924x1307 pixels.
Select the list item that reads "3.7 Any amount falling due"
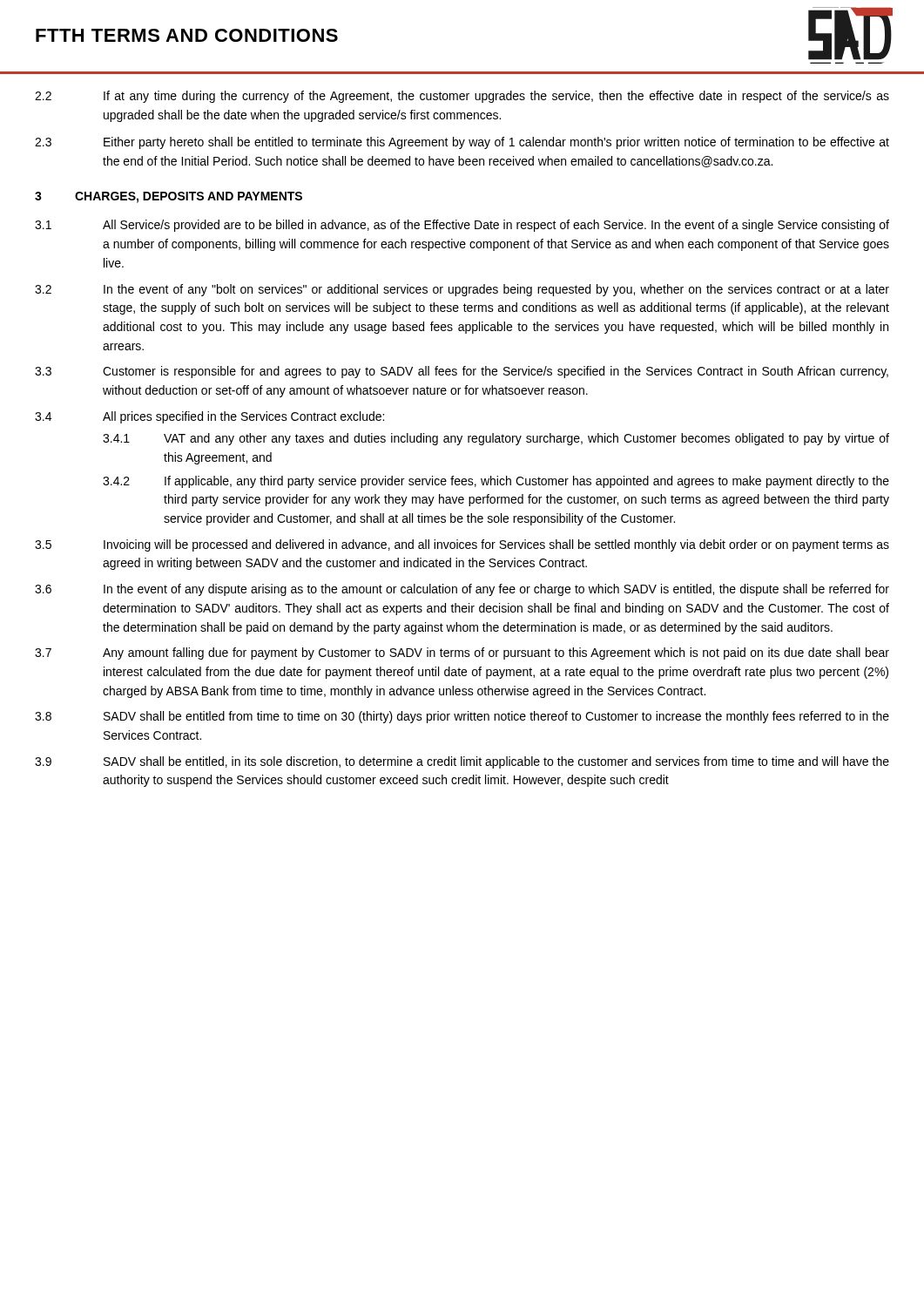pyautogui.click(x=462, y=672)
